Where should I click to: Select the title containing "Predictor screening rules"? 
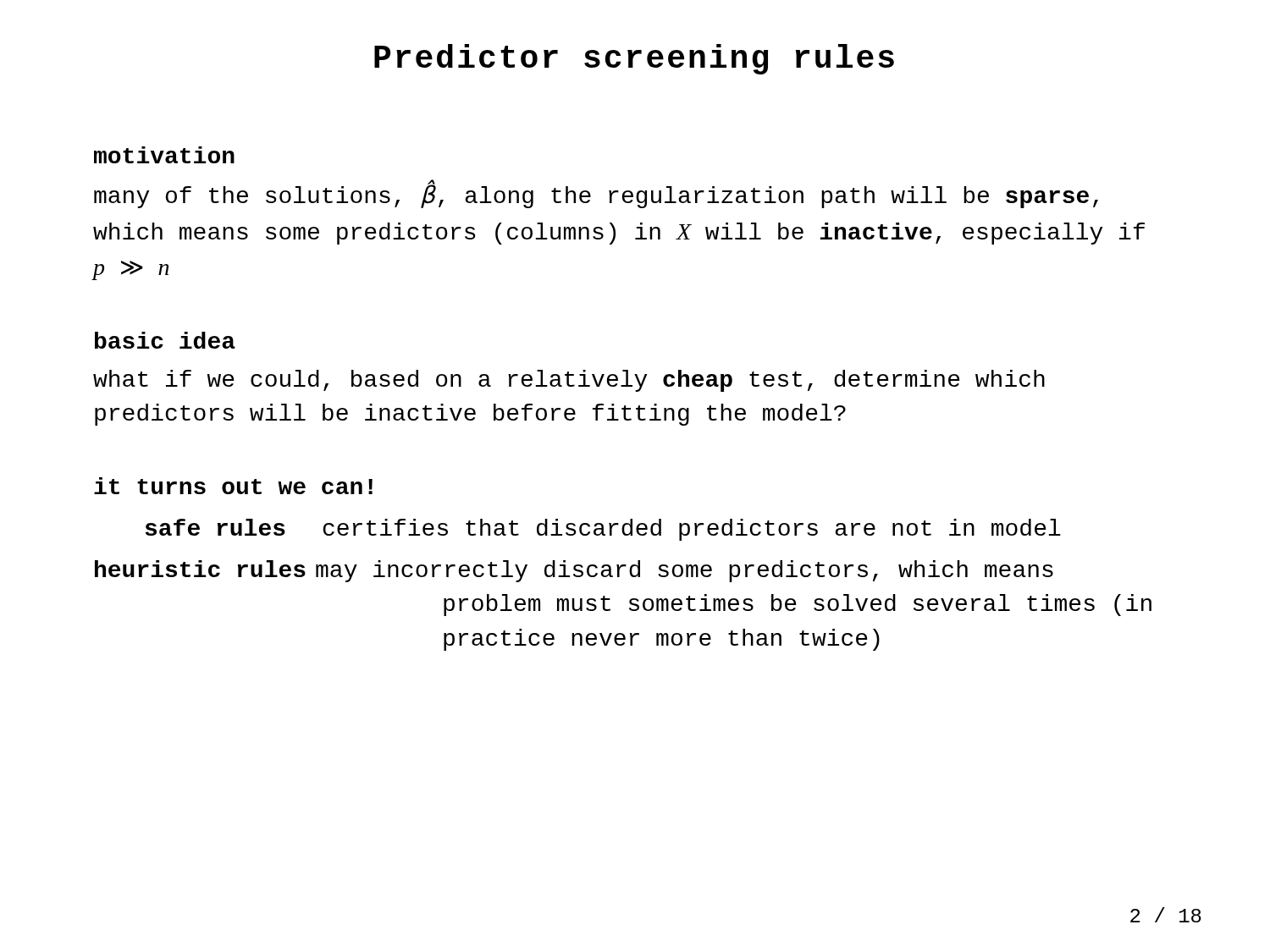tap(635, 59)
